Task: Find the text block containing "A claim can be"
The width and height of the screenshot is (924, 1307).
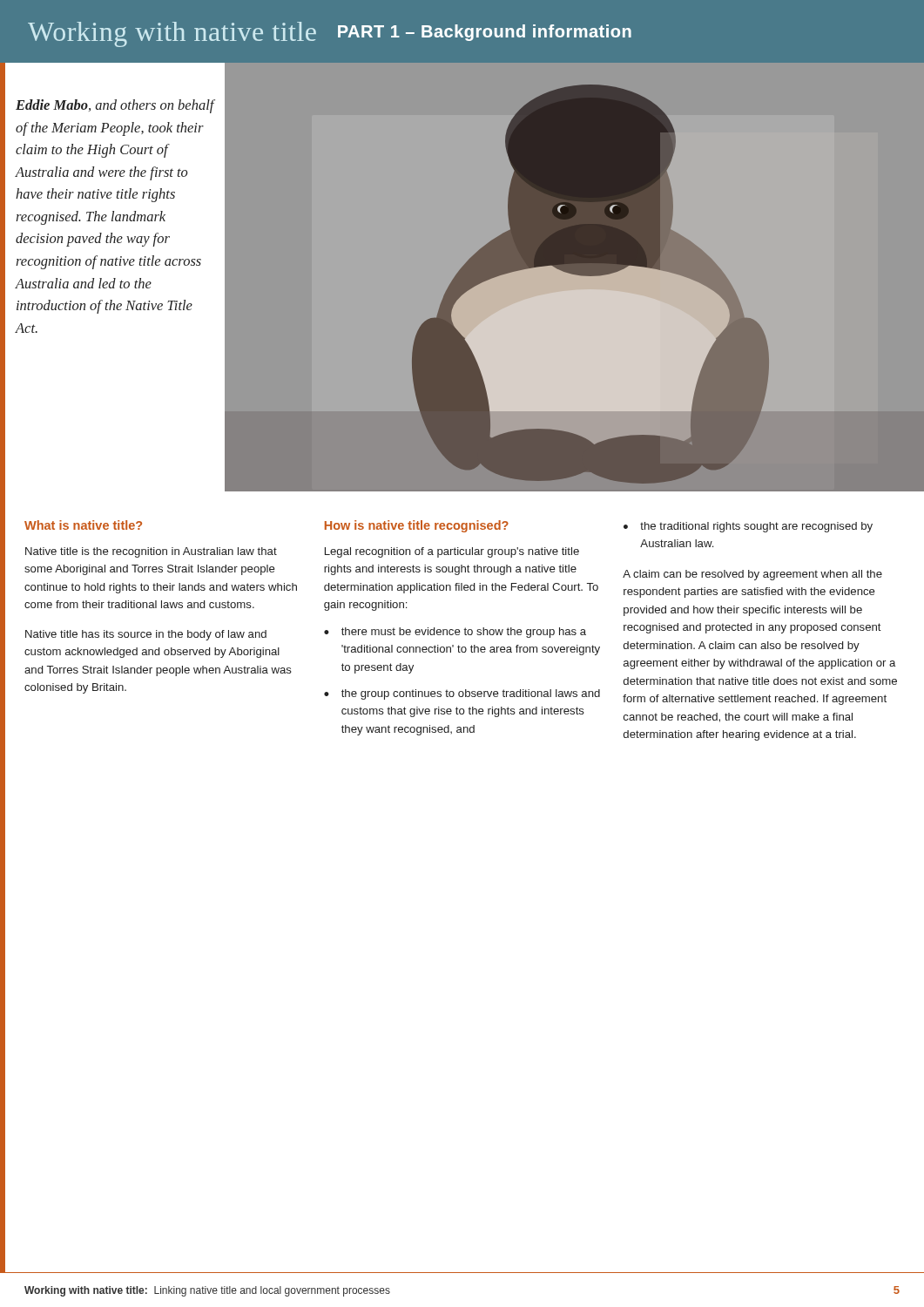Action: pos(760,654)
